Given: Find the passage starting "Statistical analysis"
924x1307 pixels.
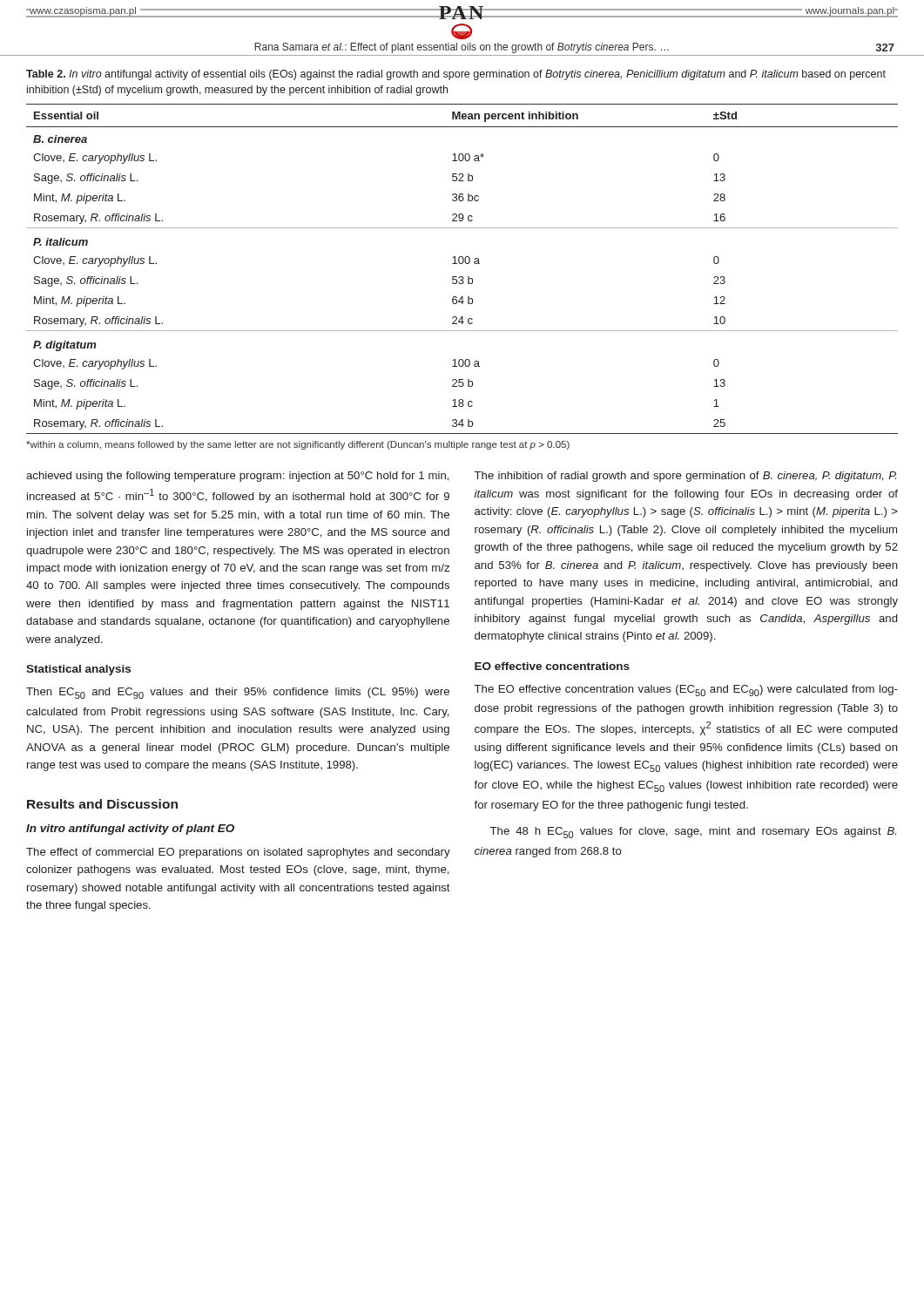Looking at the screenshot, I should [x=79, y=669].
